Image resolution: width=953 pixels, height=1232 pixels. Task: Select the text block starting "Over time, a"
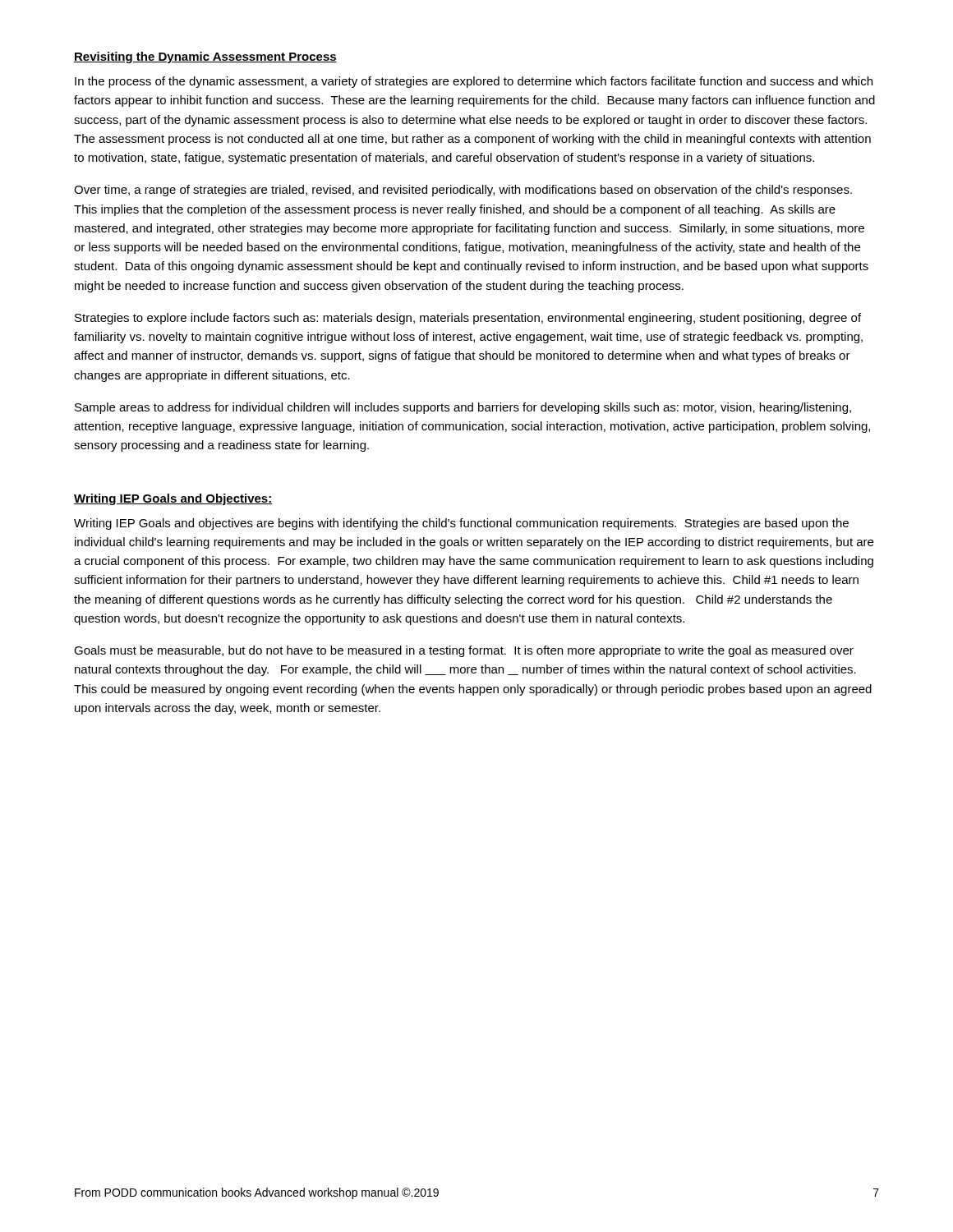(471, 237)
